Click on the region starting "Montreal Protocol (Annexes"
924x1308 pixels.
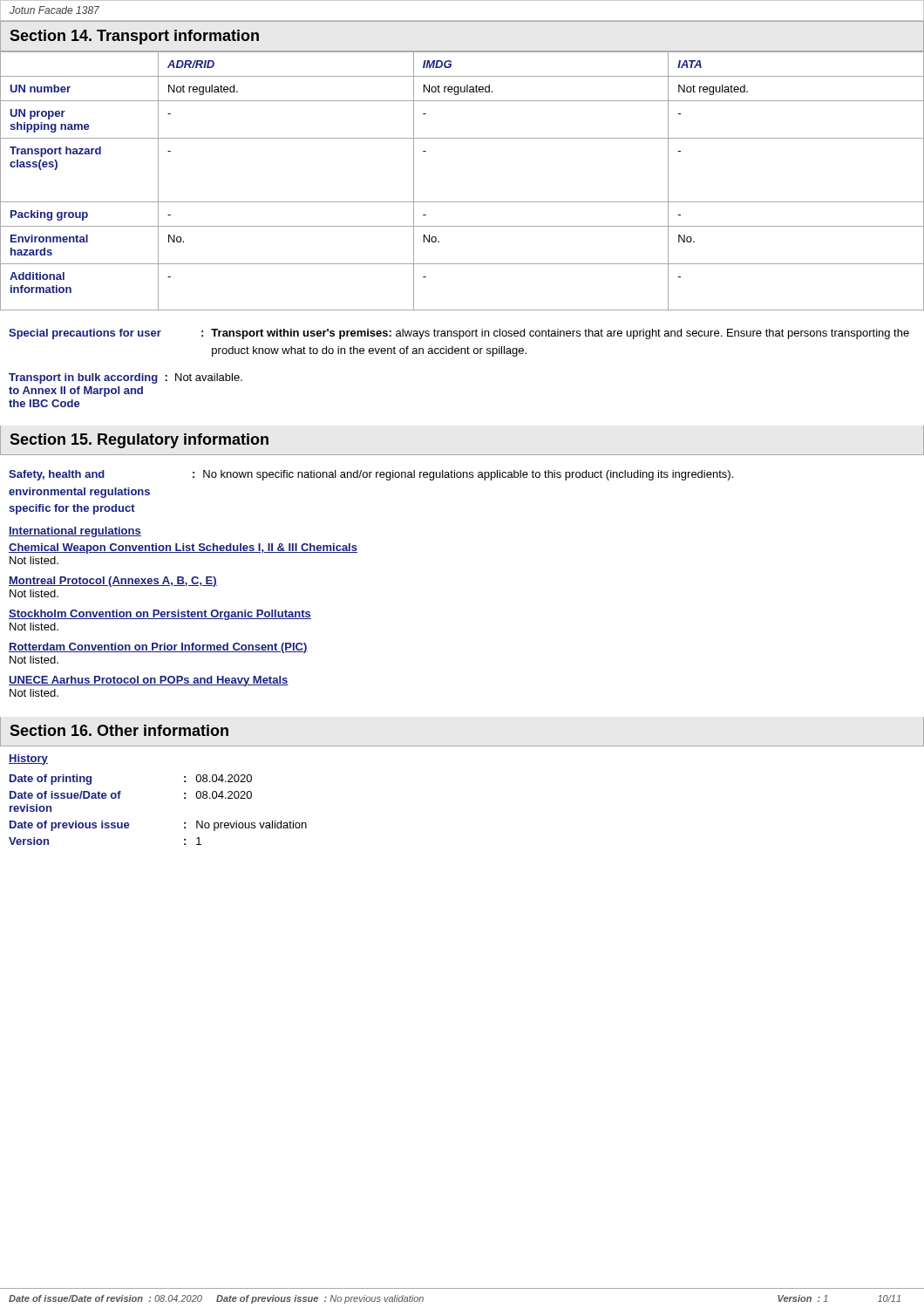tap(113, 580)
